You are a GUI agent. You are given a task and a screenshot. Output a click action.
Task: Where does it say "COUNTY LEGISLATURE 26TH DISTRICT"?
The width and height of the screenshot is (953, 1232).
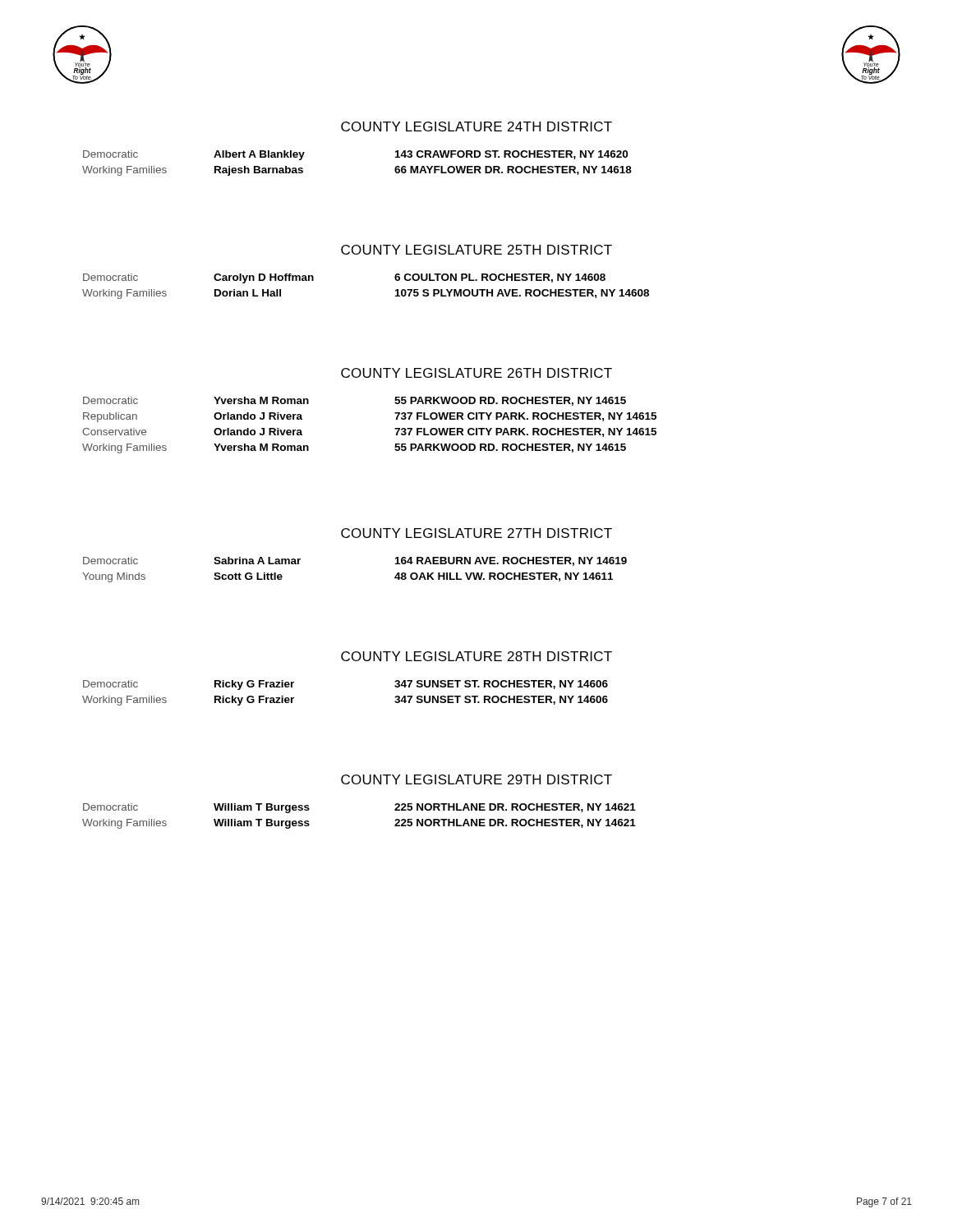pos(476,373)
